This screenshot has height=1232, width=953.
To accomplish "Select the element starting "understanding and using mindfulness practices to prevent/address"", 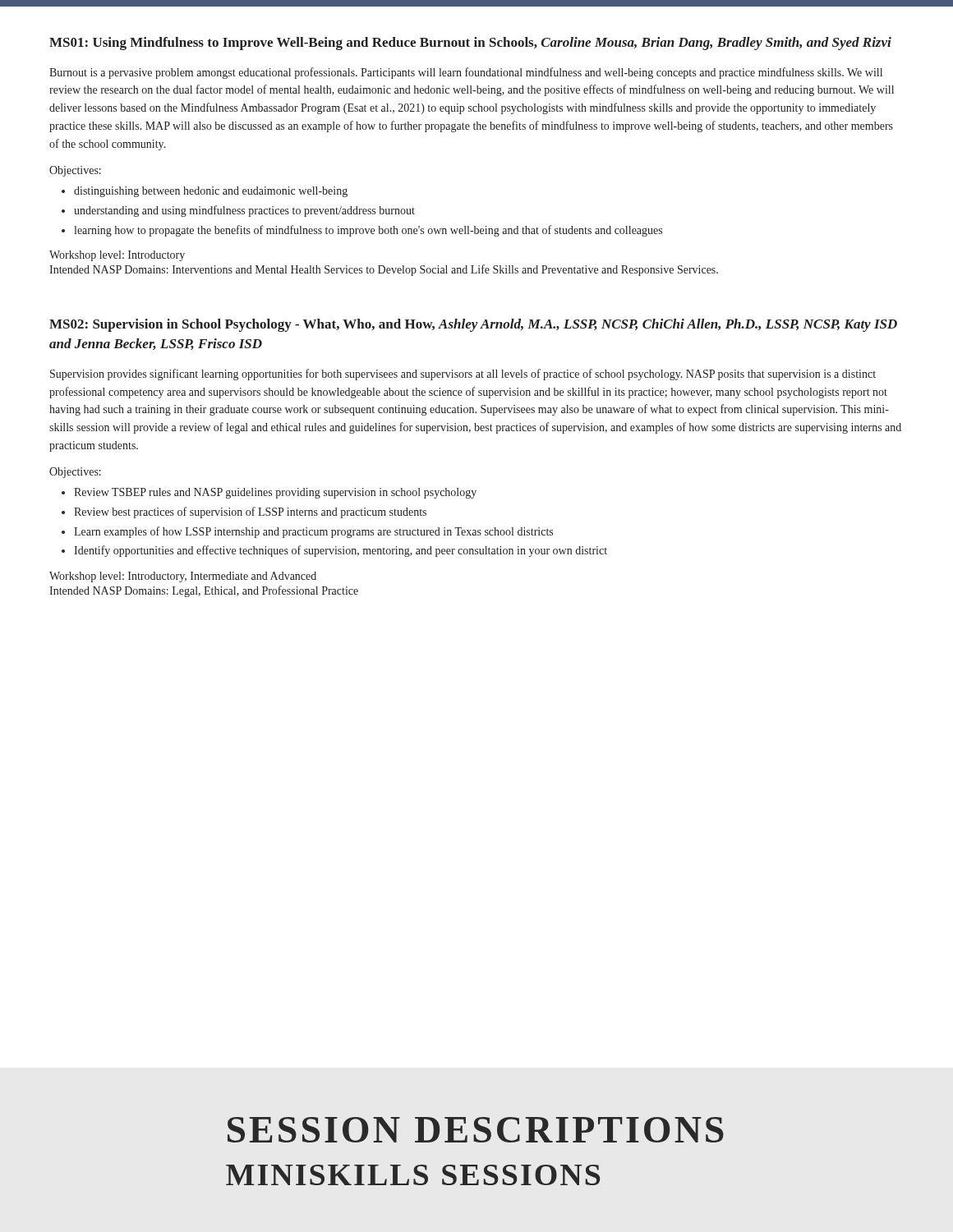I will pyautogui.click(x=244, y=211).
